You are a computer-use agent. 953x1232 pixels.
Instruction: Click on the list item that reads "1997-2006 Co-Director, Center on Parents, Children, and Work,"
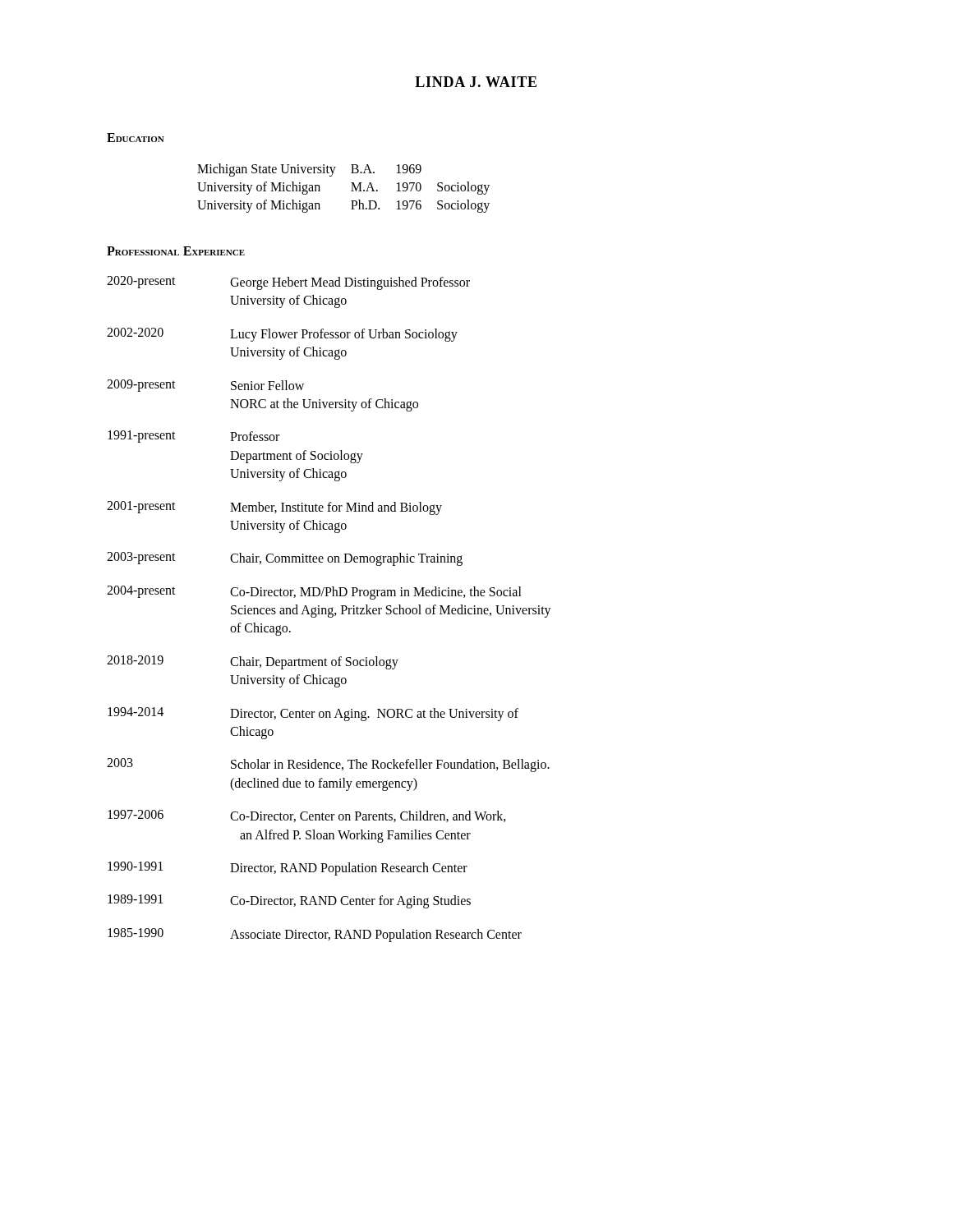pos(307,826)
